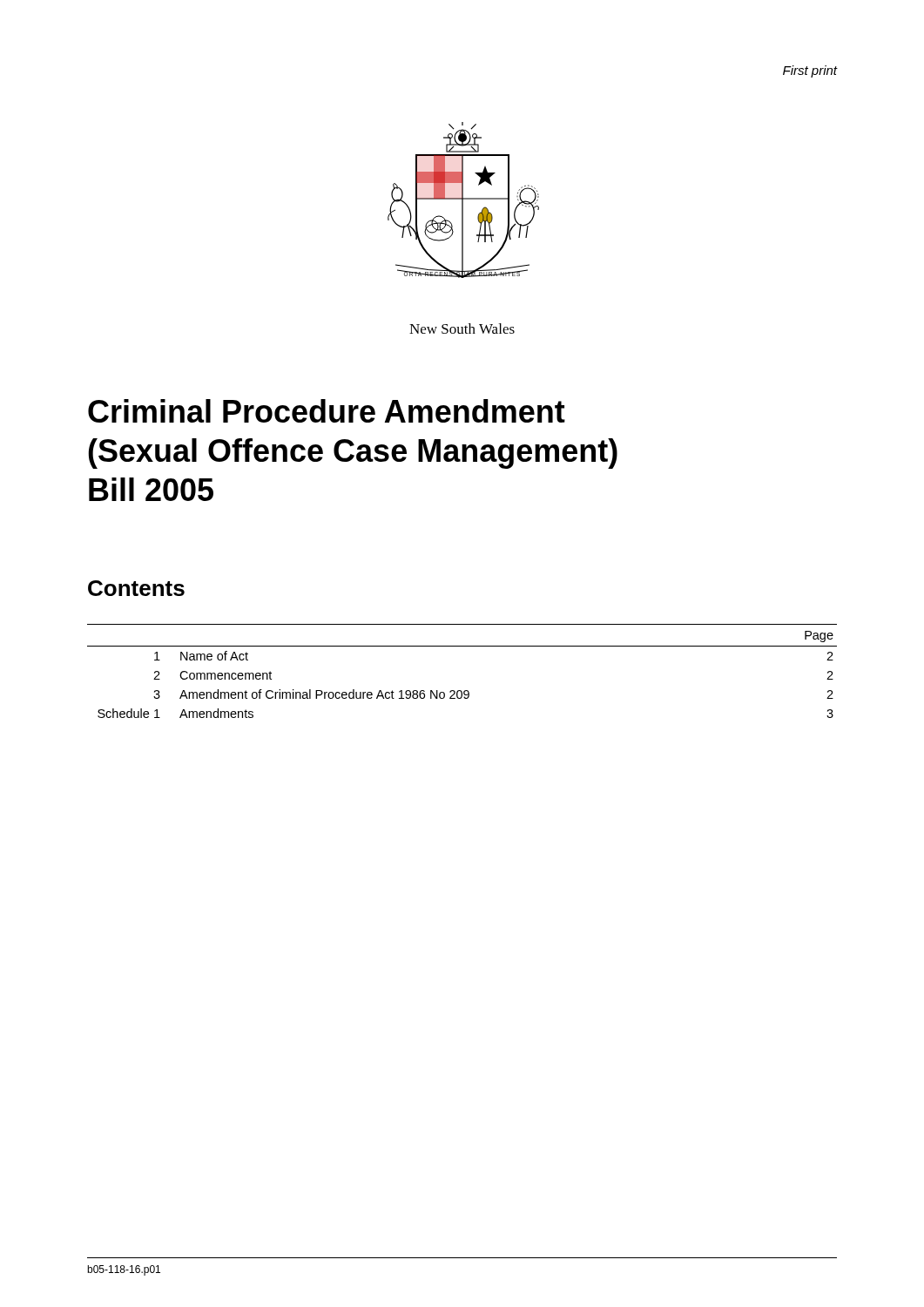Screen dimensions: 1307x924
Task: Select the section header
Action: (x=136, y=588)
